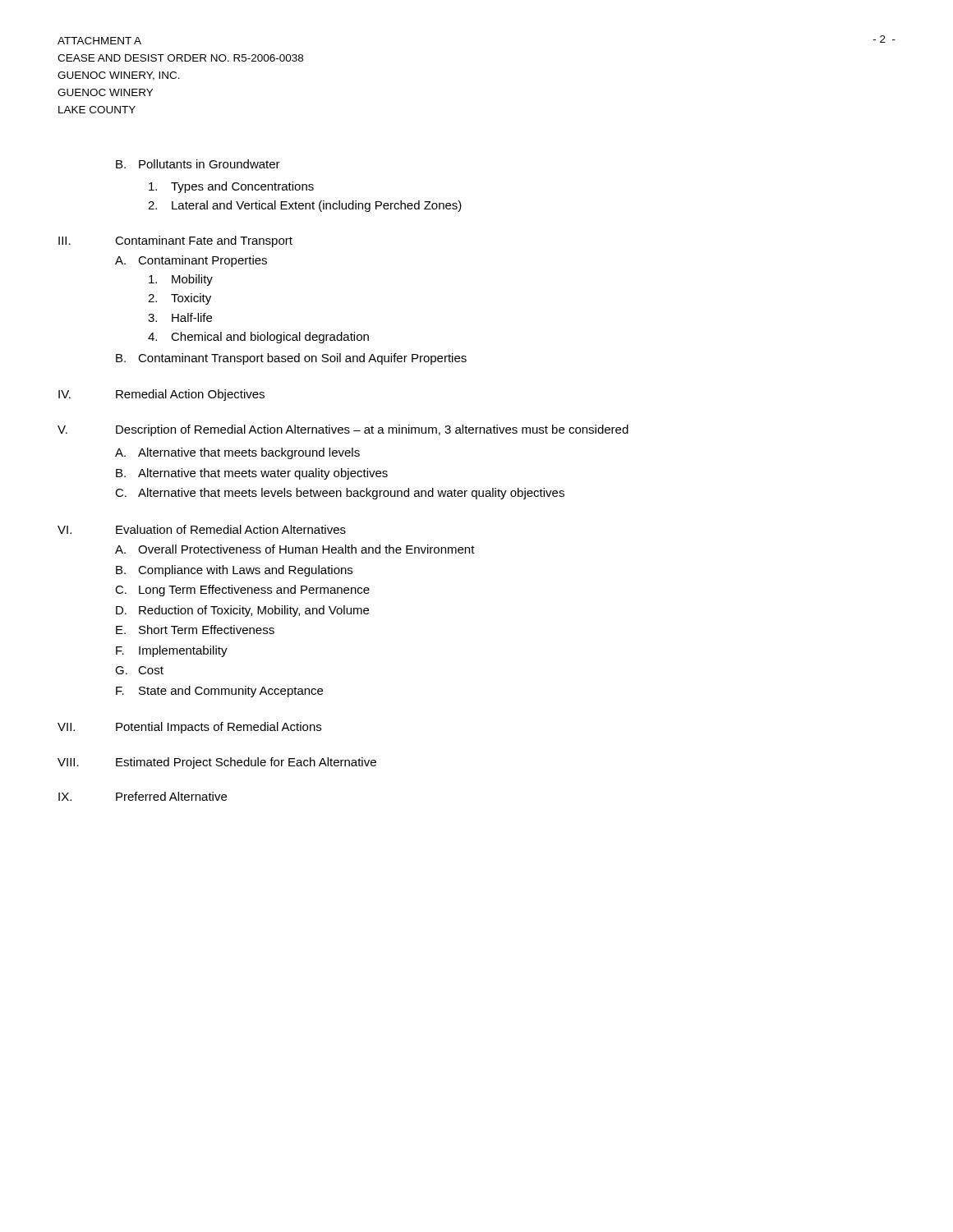Click on the list item that says "VI. Evaluation of Remedial Action"
Image resolution: width=953 pixels, height=1232 pixels.
(x=202, y=529)
